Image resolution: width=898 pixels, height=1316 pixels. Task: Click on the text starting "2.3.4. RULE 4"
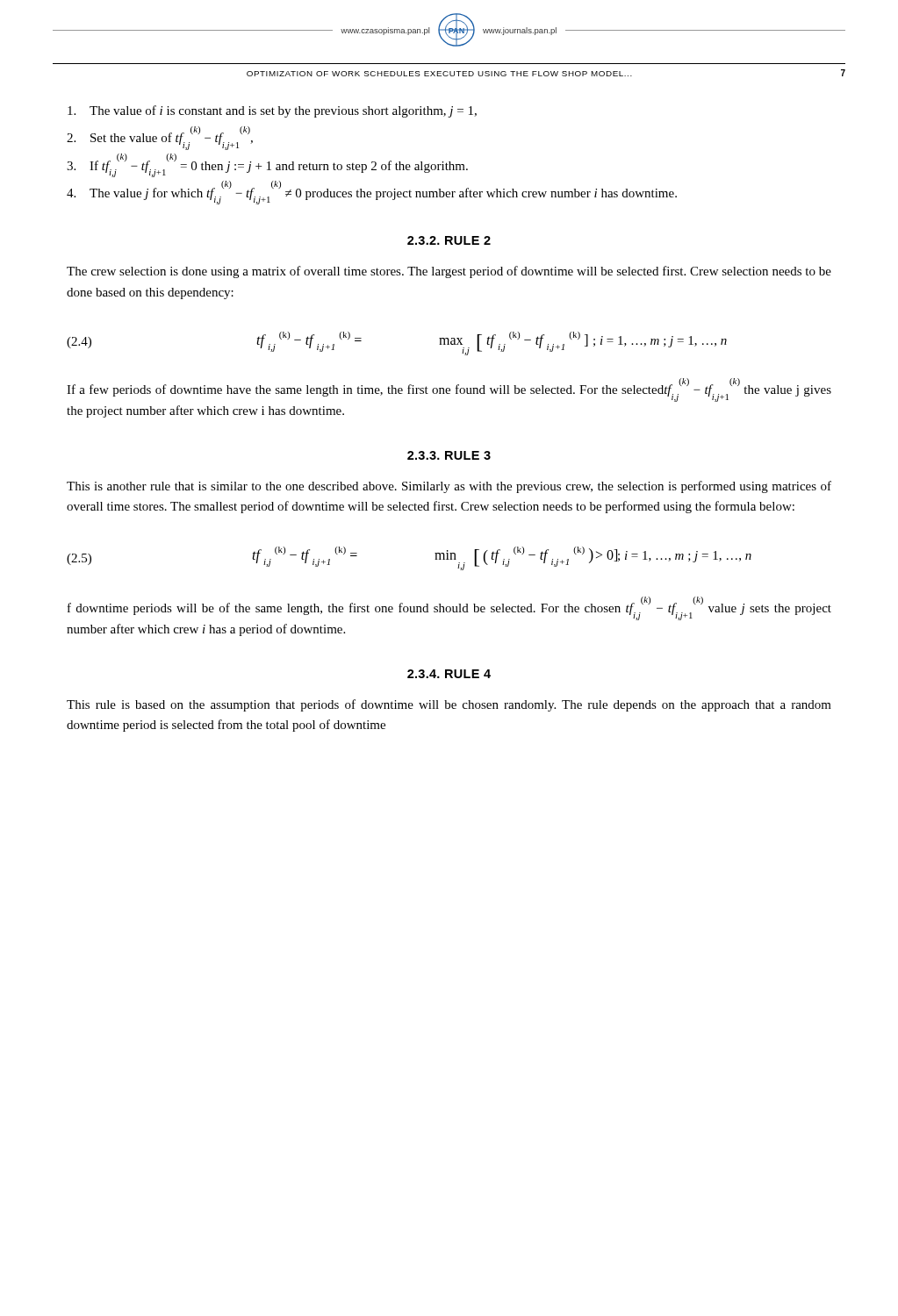(449, 673)
